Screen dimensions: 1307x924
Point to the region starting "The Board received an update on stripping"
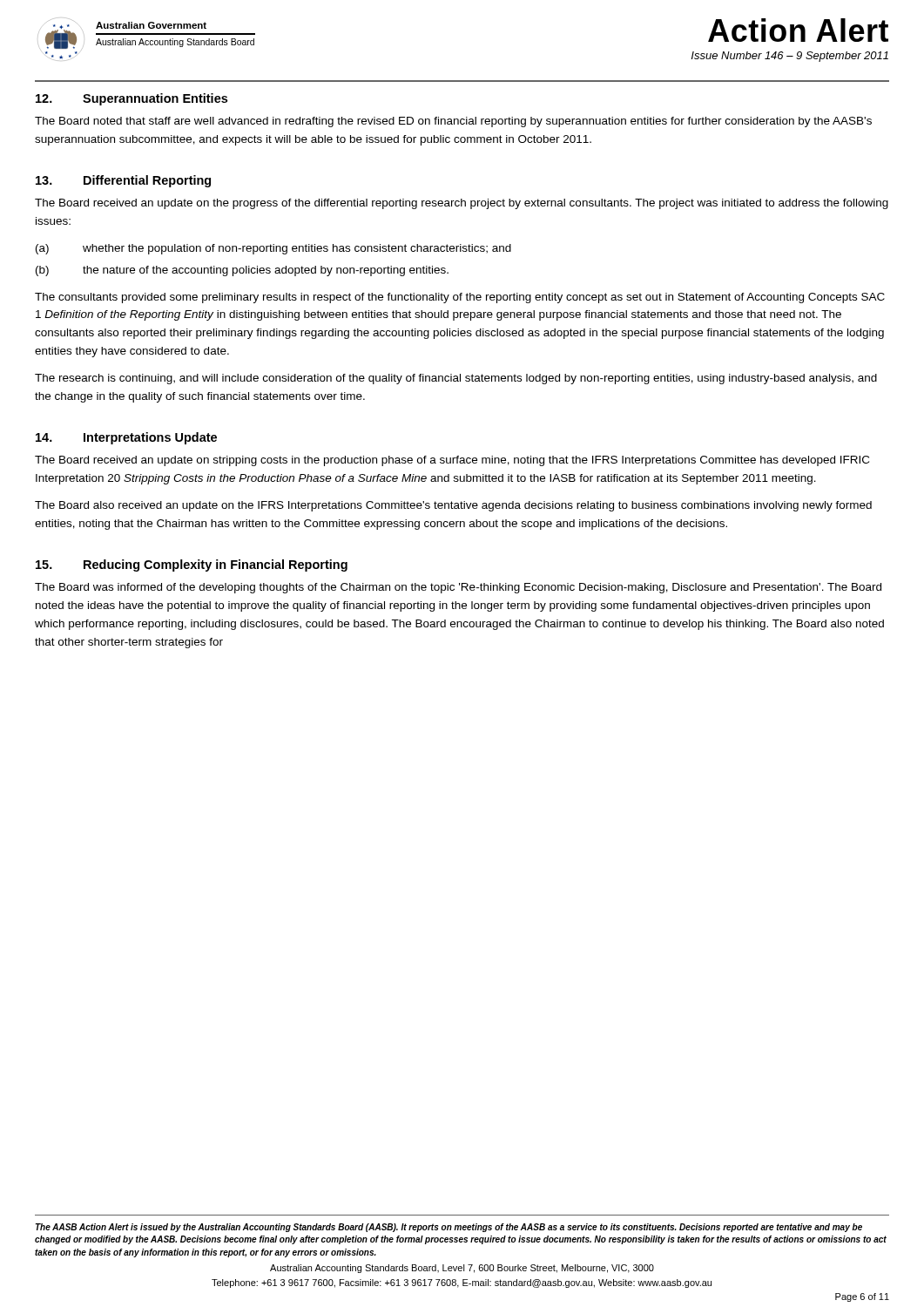[x=452, y=469]
